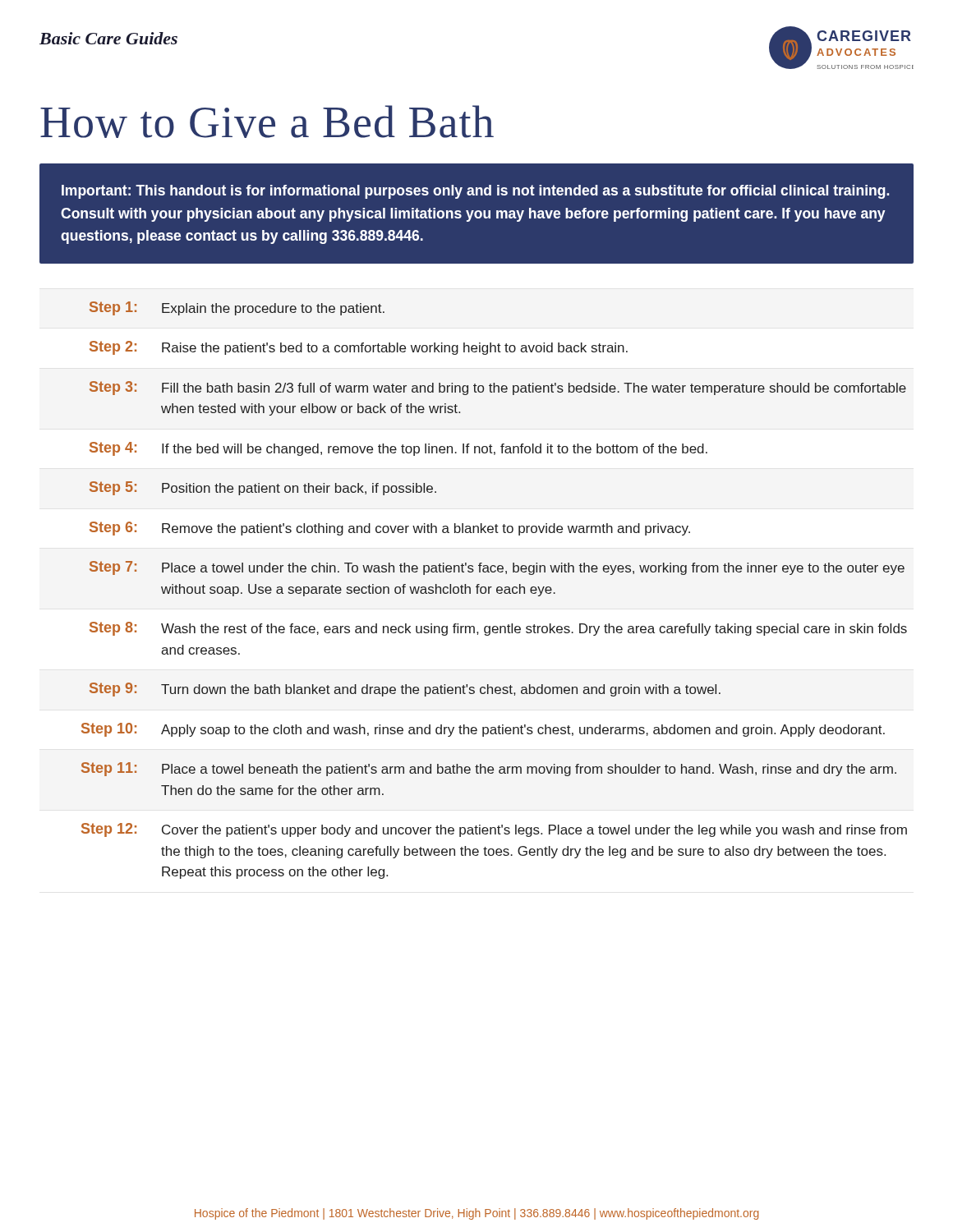Screen dimensions: 1232x953
Task: Where is the title that starts "How to Give a"?
Action: coord(267,122)
